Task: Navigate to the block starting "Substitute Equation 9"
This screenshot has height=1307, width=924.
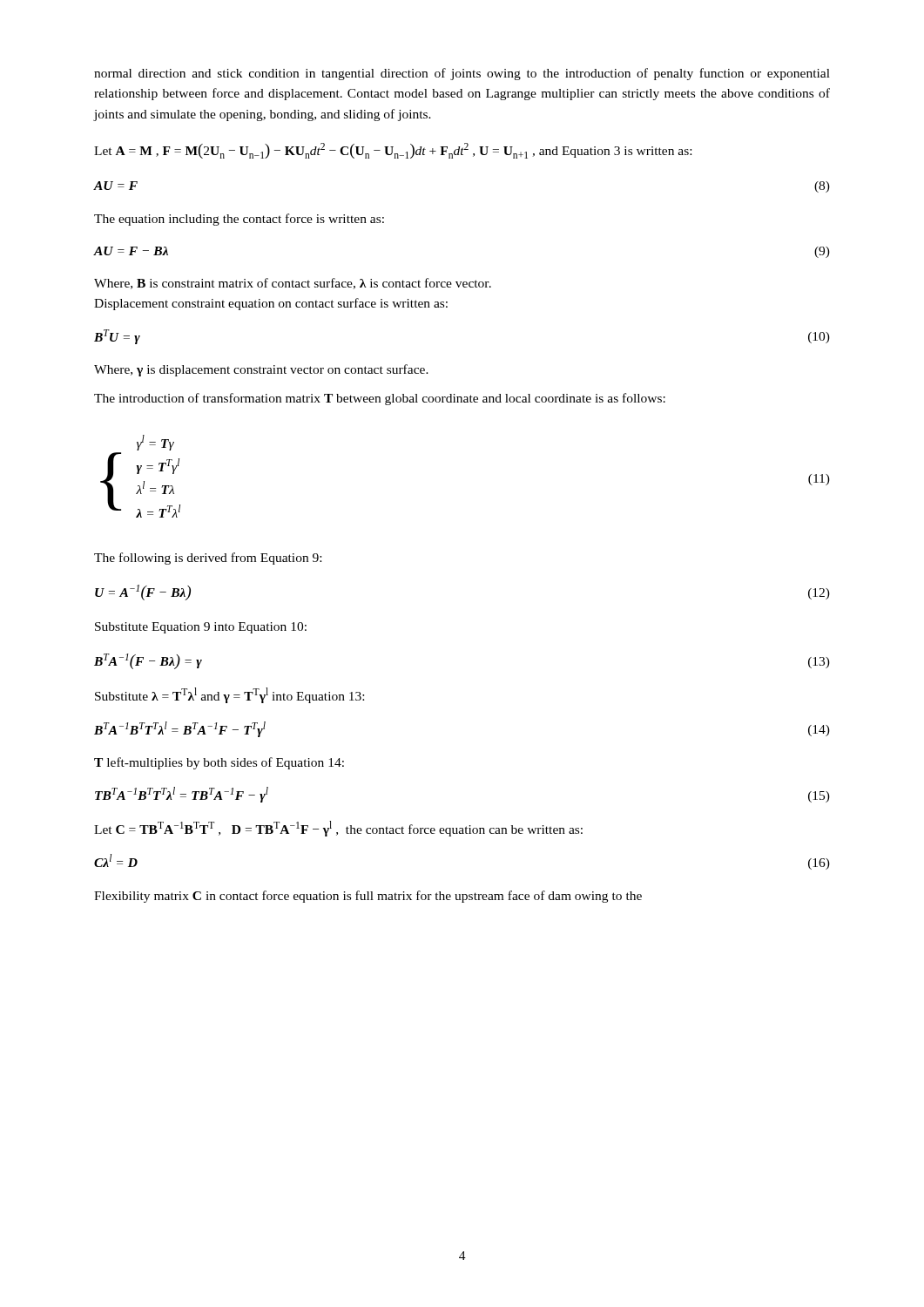Action: coord(201,626)
